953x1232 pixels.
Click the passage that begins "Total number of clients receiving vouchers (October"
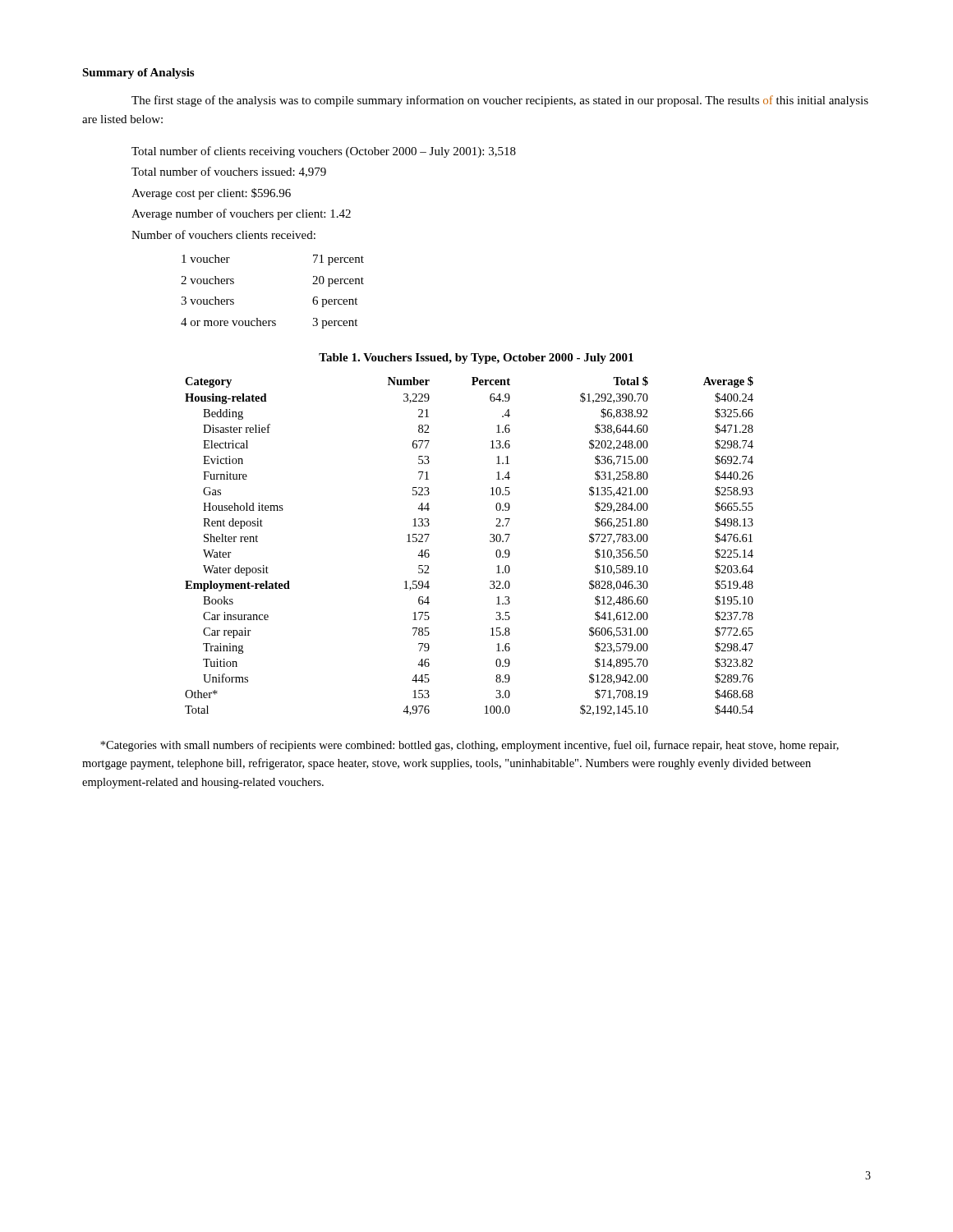(324, 152)
